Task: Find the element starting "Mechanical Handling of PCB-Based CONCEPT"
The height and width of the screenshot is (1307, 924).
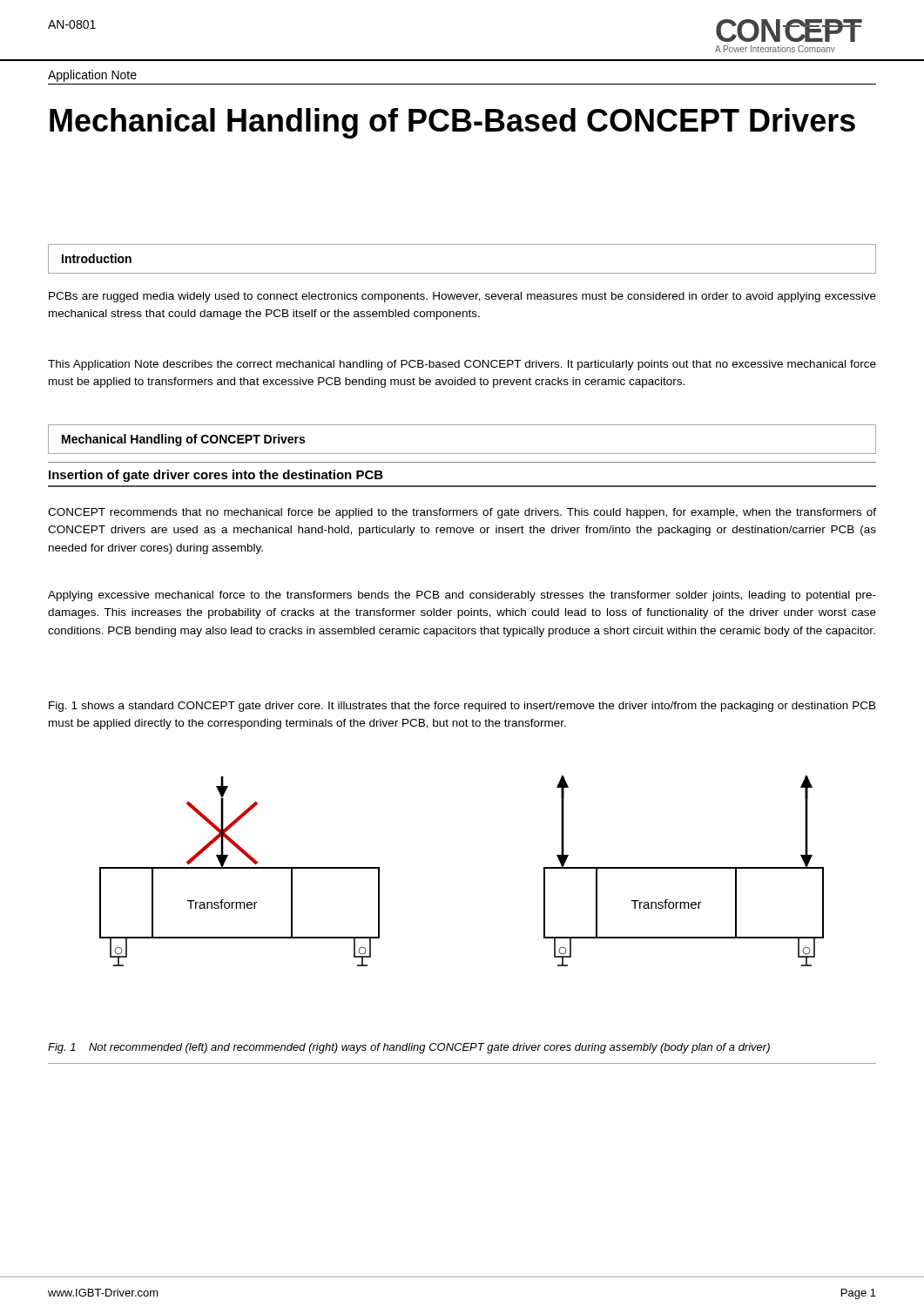Action: [x=462, y=121]
